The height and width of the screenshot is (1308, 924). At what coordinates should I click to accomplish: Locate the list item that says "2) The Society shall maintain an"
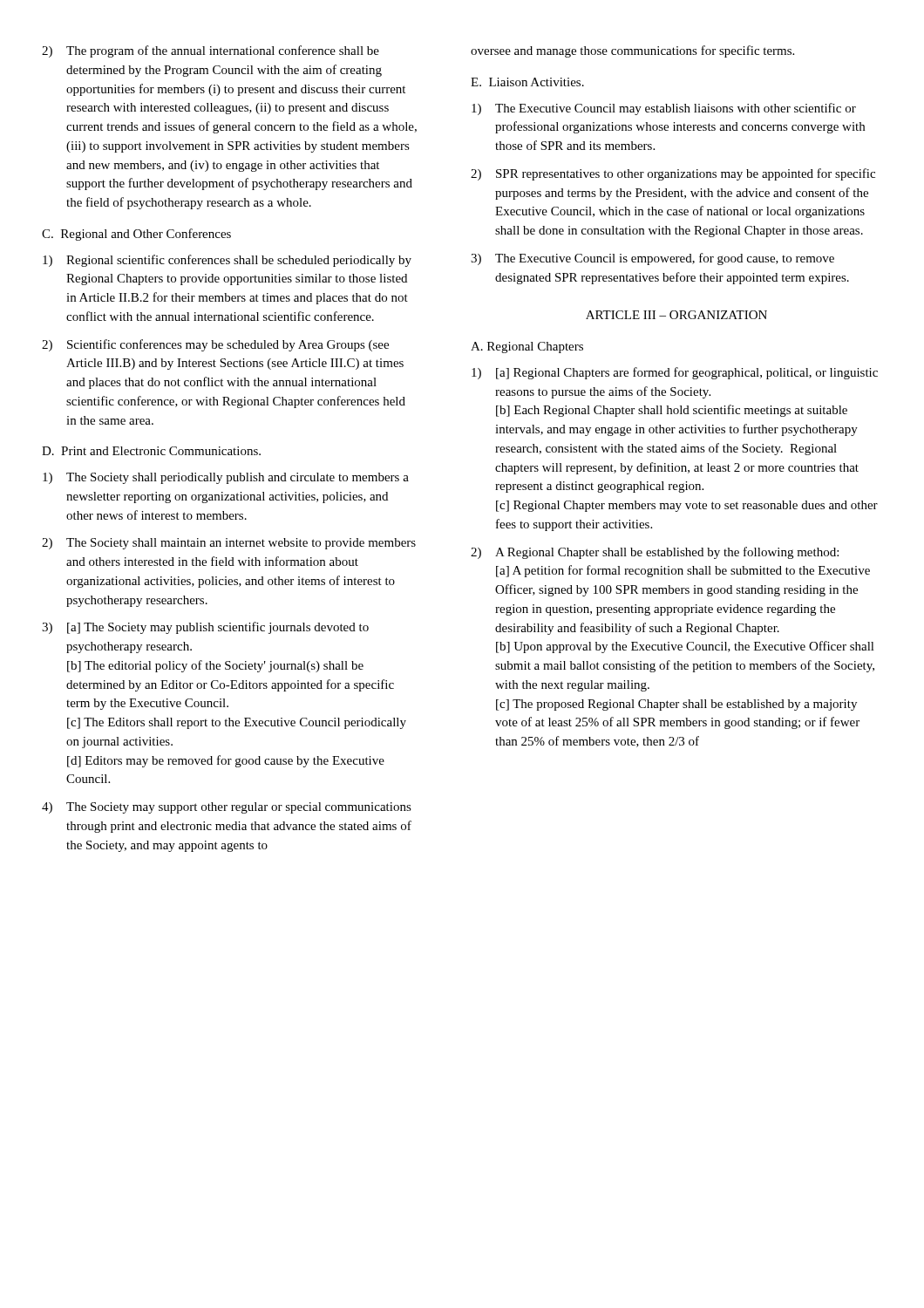tap(230, 572)
